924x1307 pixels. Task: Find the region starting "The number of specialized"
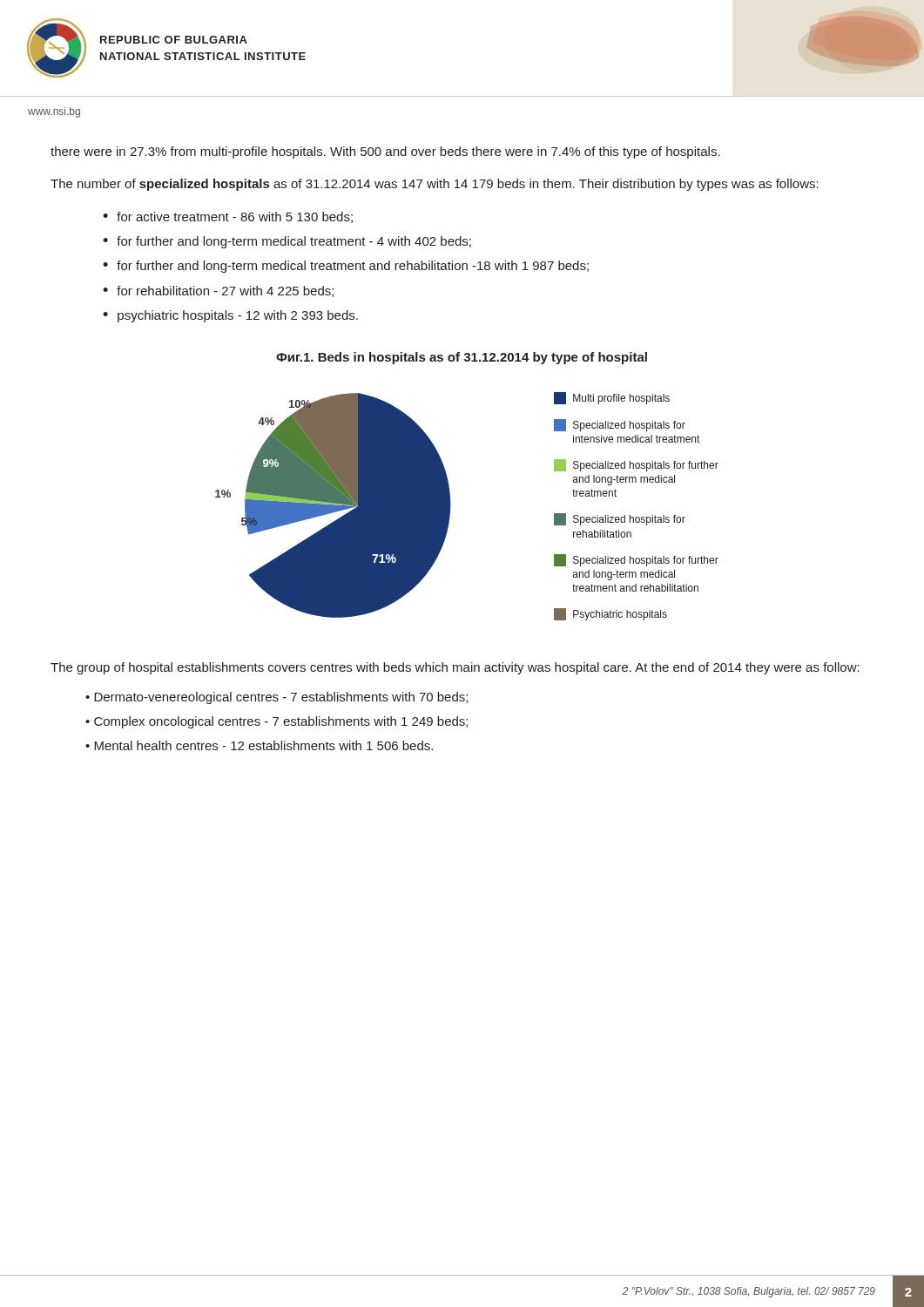click(x=435, y=184)
